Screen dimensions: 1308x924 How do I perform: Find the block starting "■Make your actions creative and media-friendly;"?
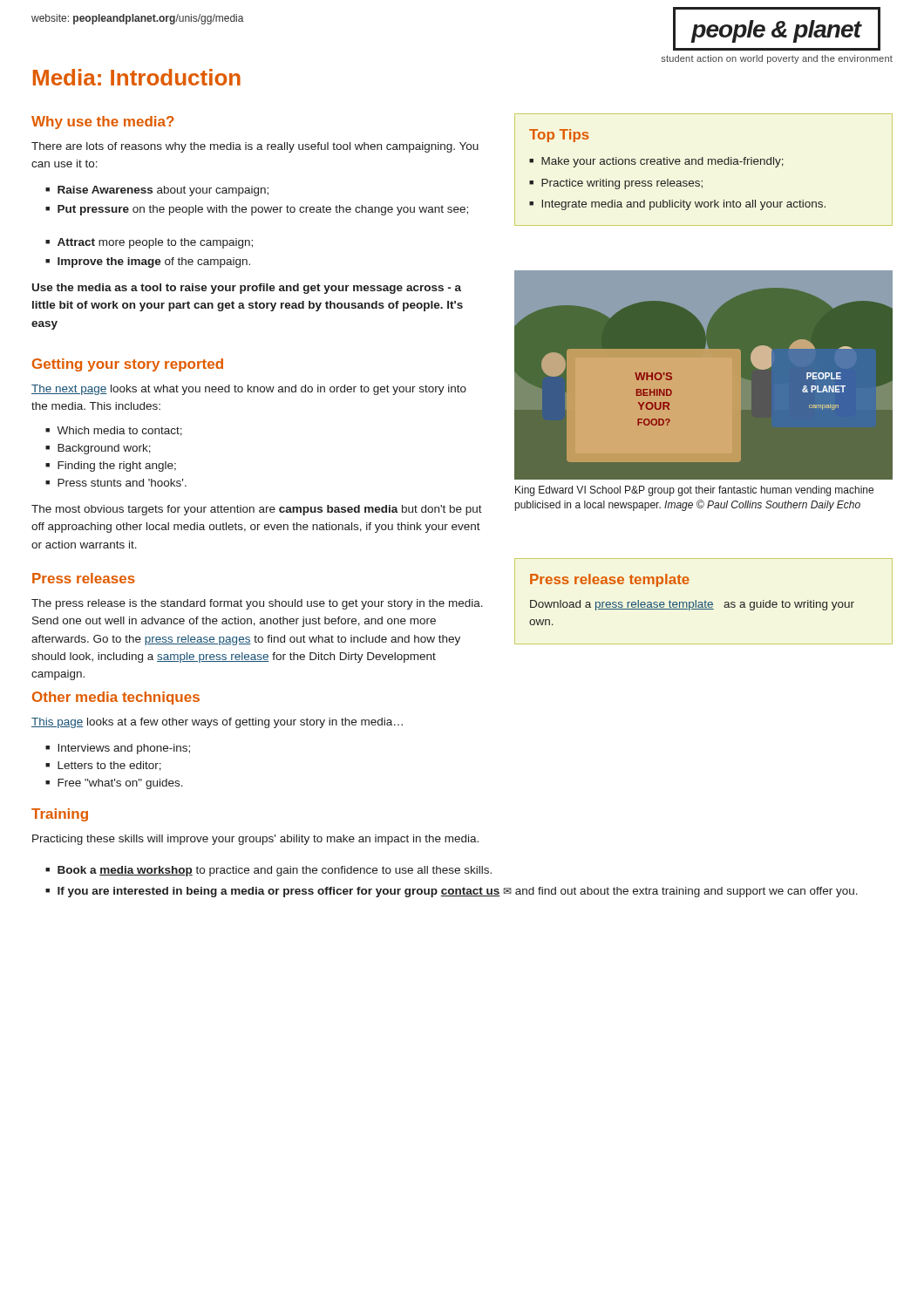coord(657,161)
